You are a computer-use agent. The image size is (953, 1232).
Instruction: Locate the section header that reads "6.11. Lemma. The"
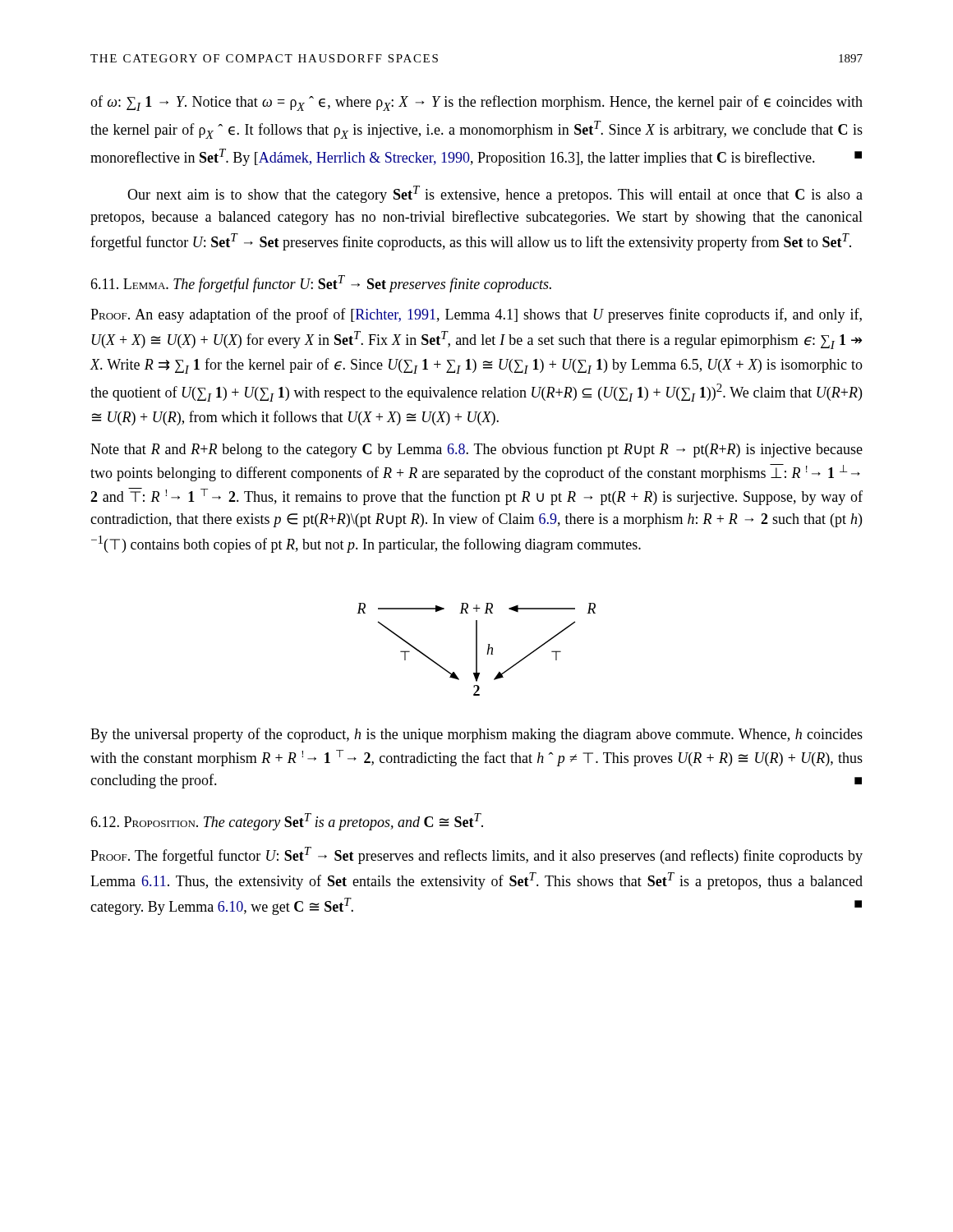(x=476, y=283)
